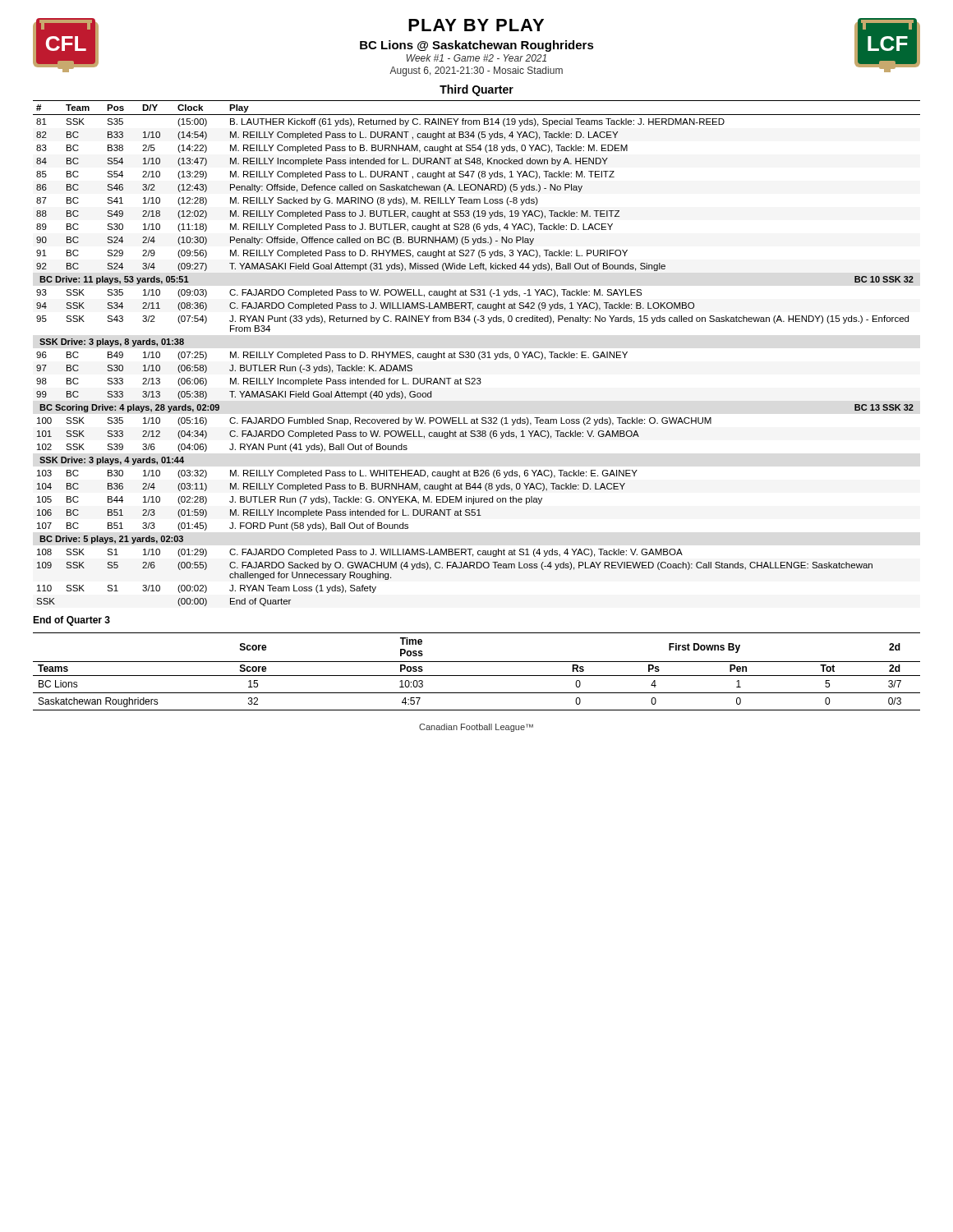Click where it says "Third Quarter"
Image resolution: width=953 pixels, height=1232 pixels.
click(476, 90)
